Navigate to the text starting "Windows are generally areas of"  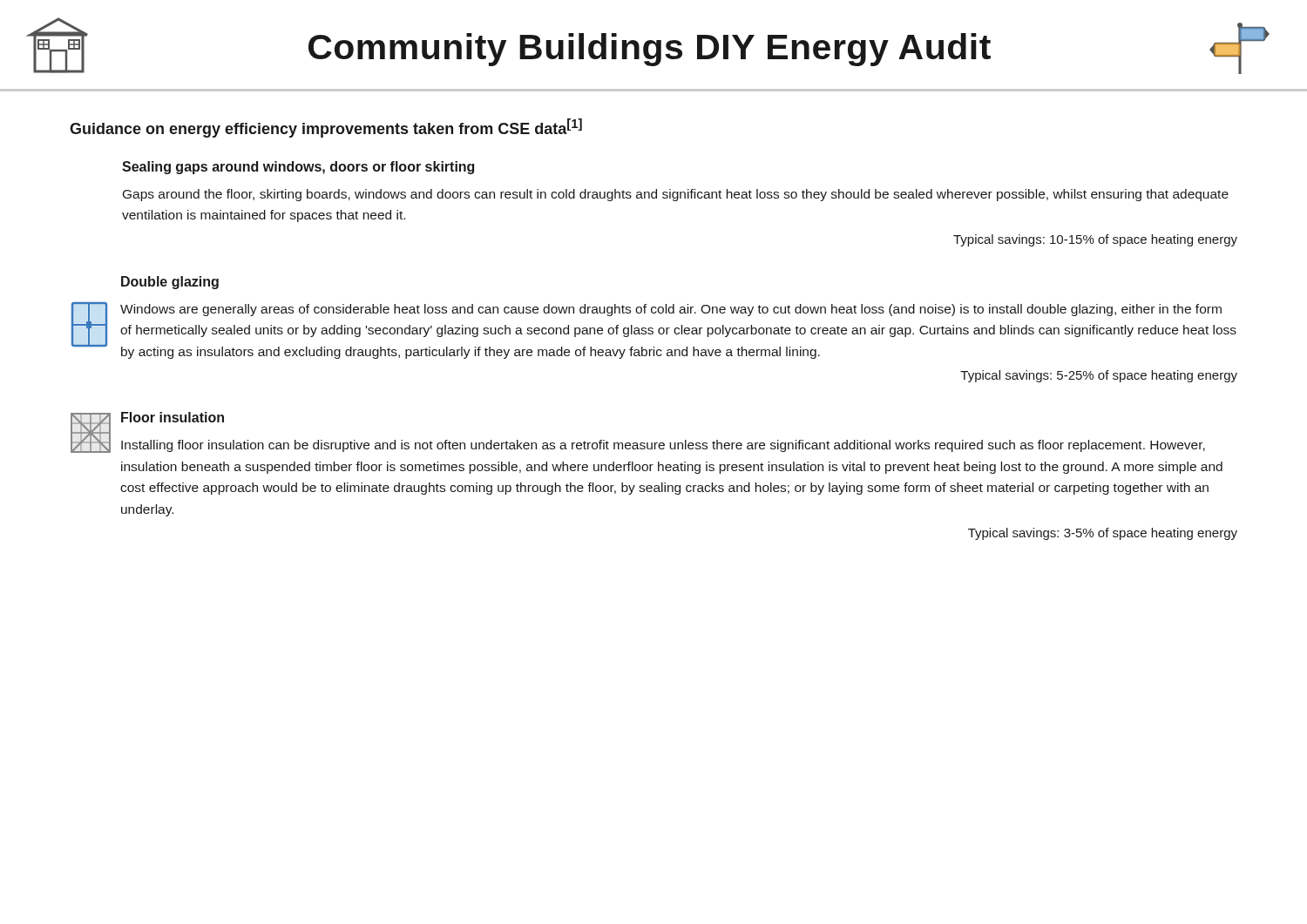678,330
